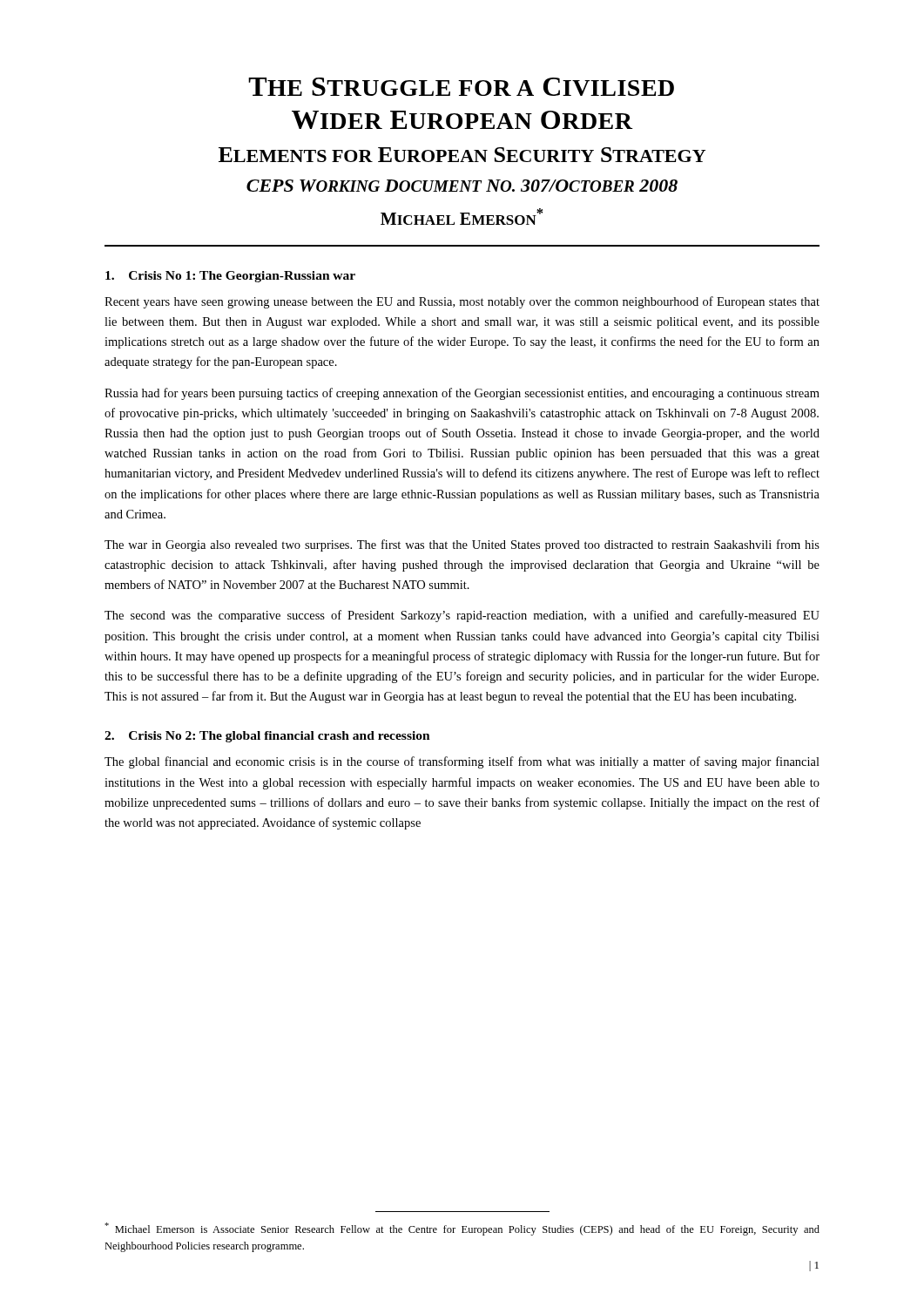Locate the region starting "The second was the comparative success"

462,656
